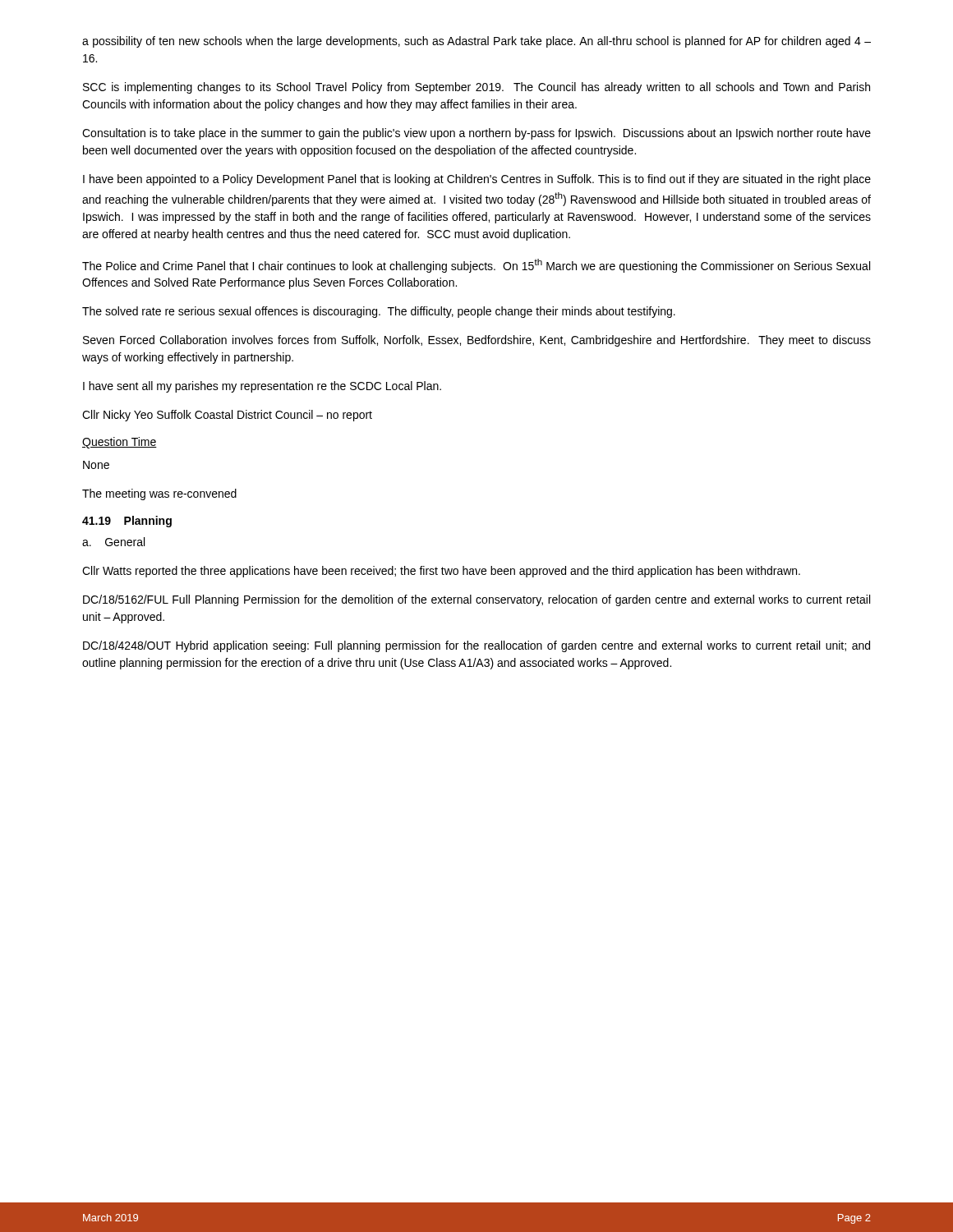This screenshot has height=1232, width=953.
Task: Find the block on this page that starts "DC/18/4248/OUT Hybrid application seeing: Full"
Action: [x=476, y=654]
